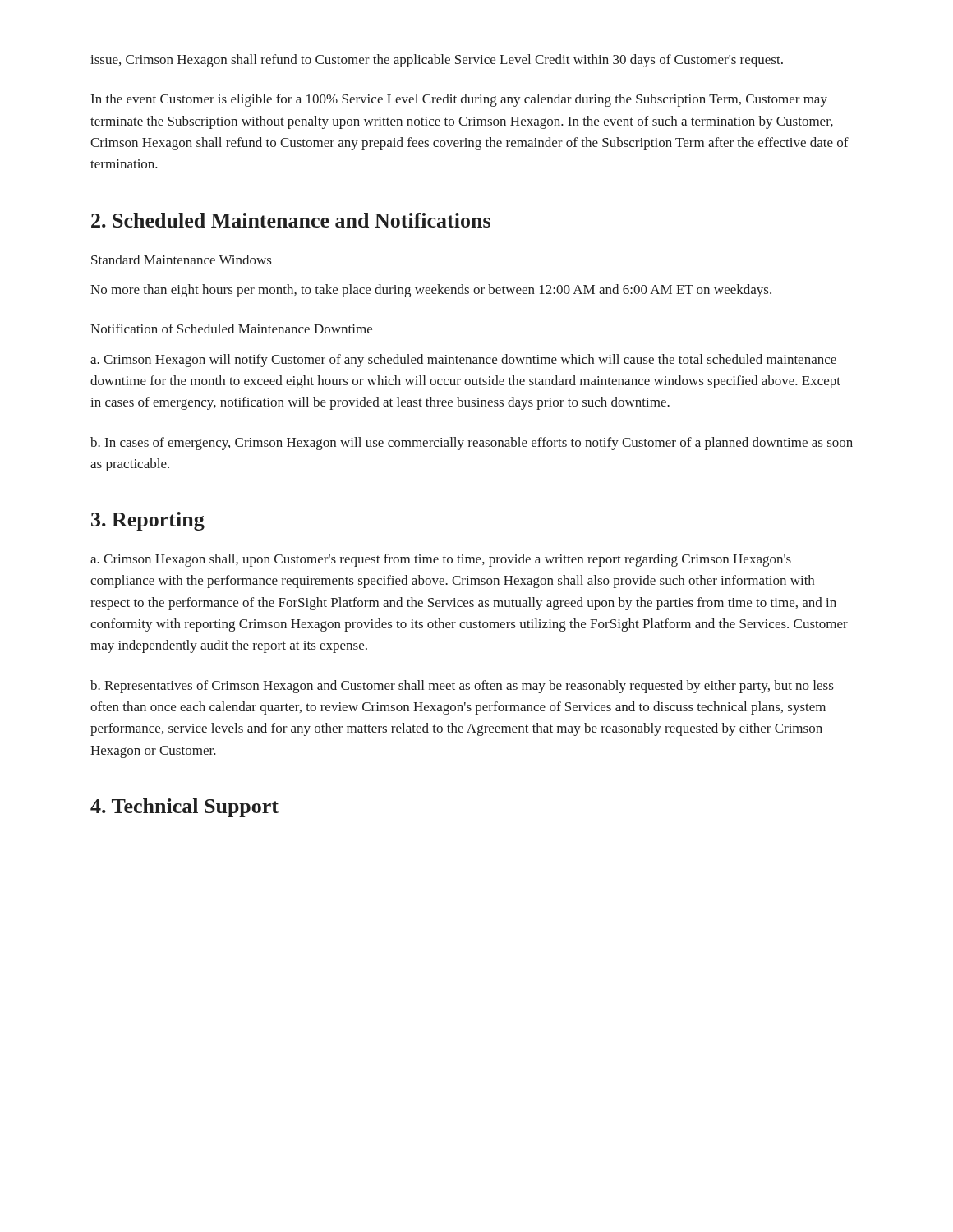The width and height of the screenshot is (953, 1232).
Task: Find the text block with the text "b. In cases of emergency, Crimson Hexagon"
Action: click(x=472, y=453)
